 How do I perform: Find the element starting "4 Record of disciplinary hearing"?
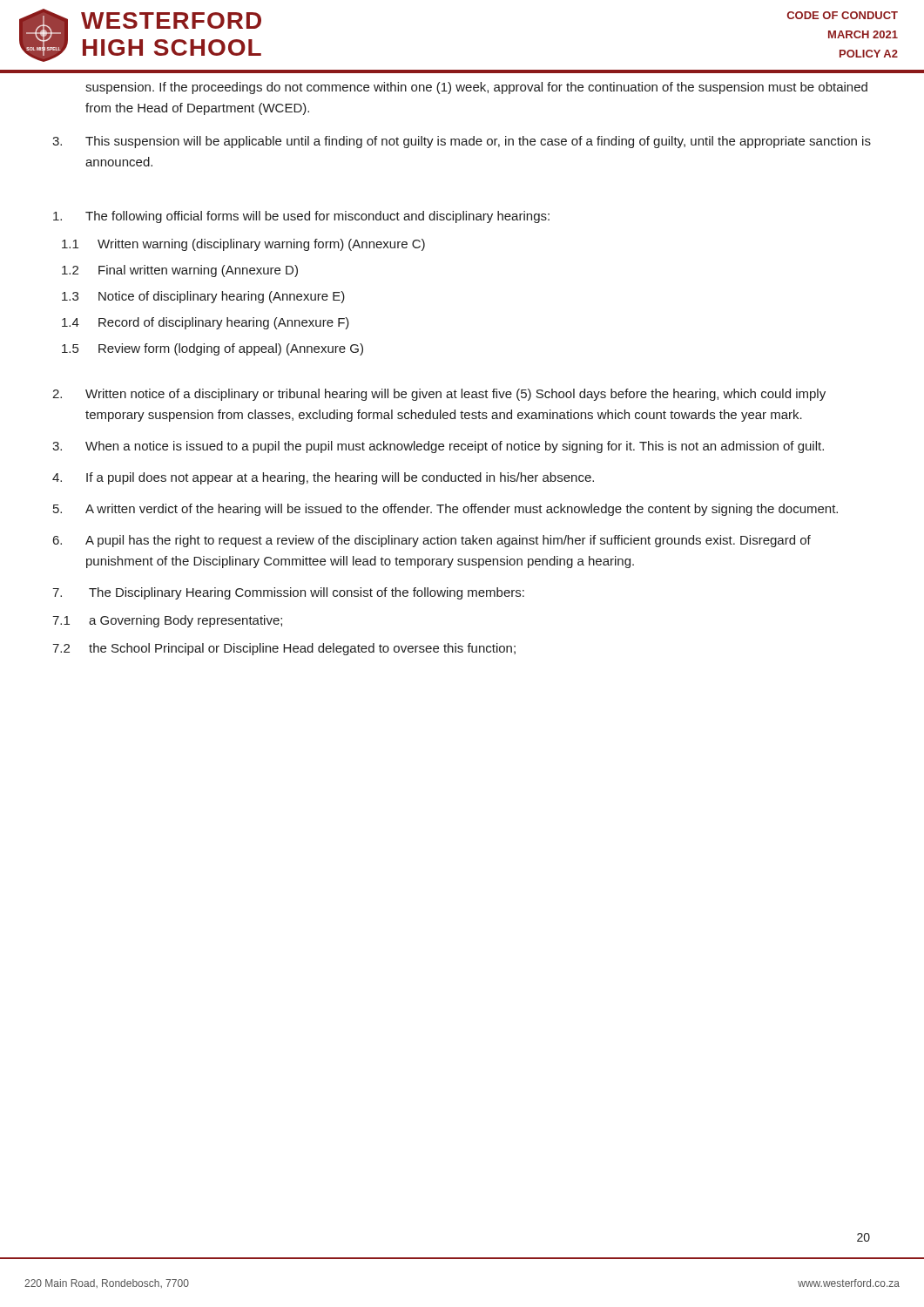pyautogui.click(x=205, y=322)
